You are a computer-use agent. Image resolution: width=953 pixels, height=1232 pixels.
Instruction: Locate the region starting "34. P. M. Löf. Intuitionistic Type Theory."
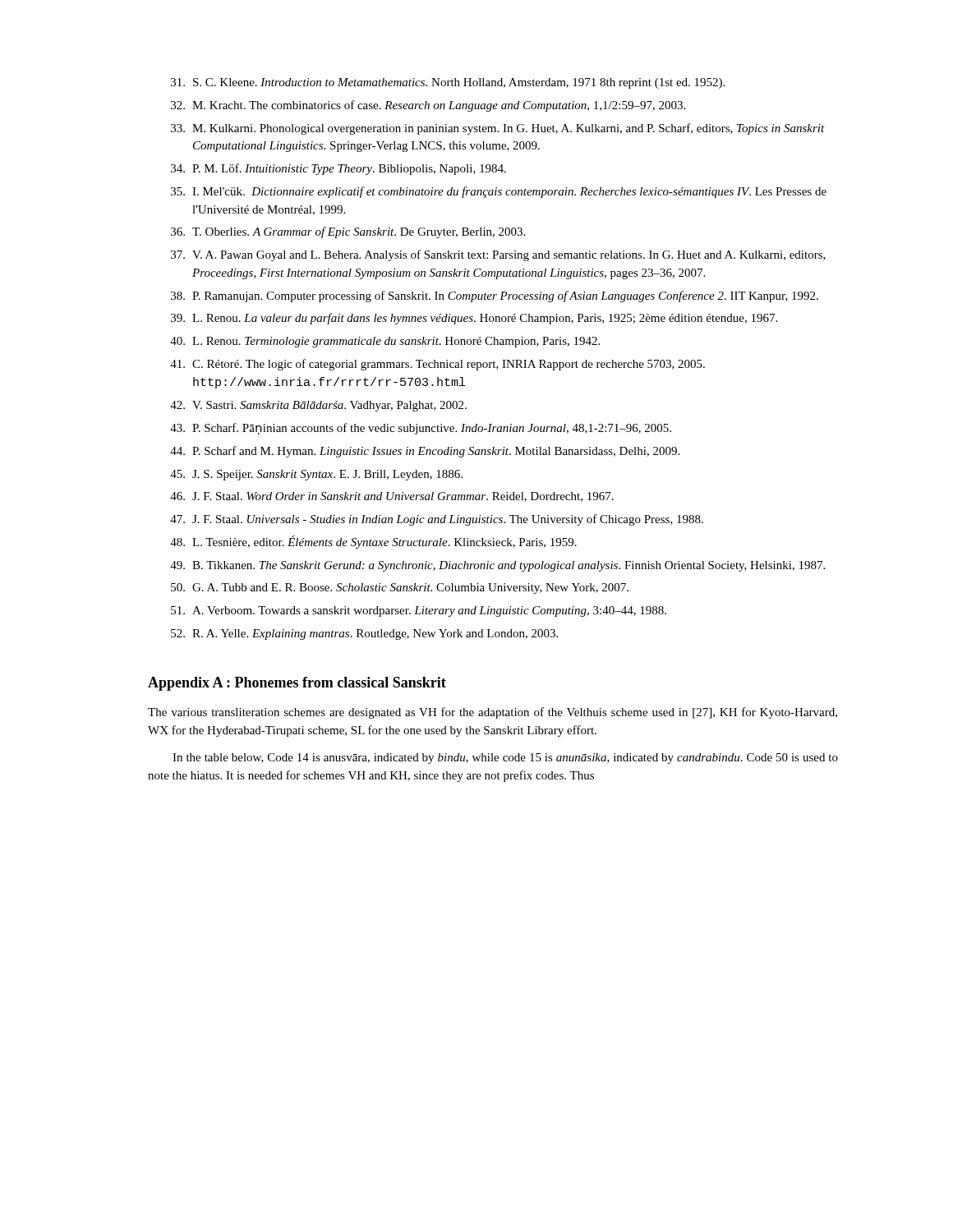click(493, 169)
